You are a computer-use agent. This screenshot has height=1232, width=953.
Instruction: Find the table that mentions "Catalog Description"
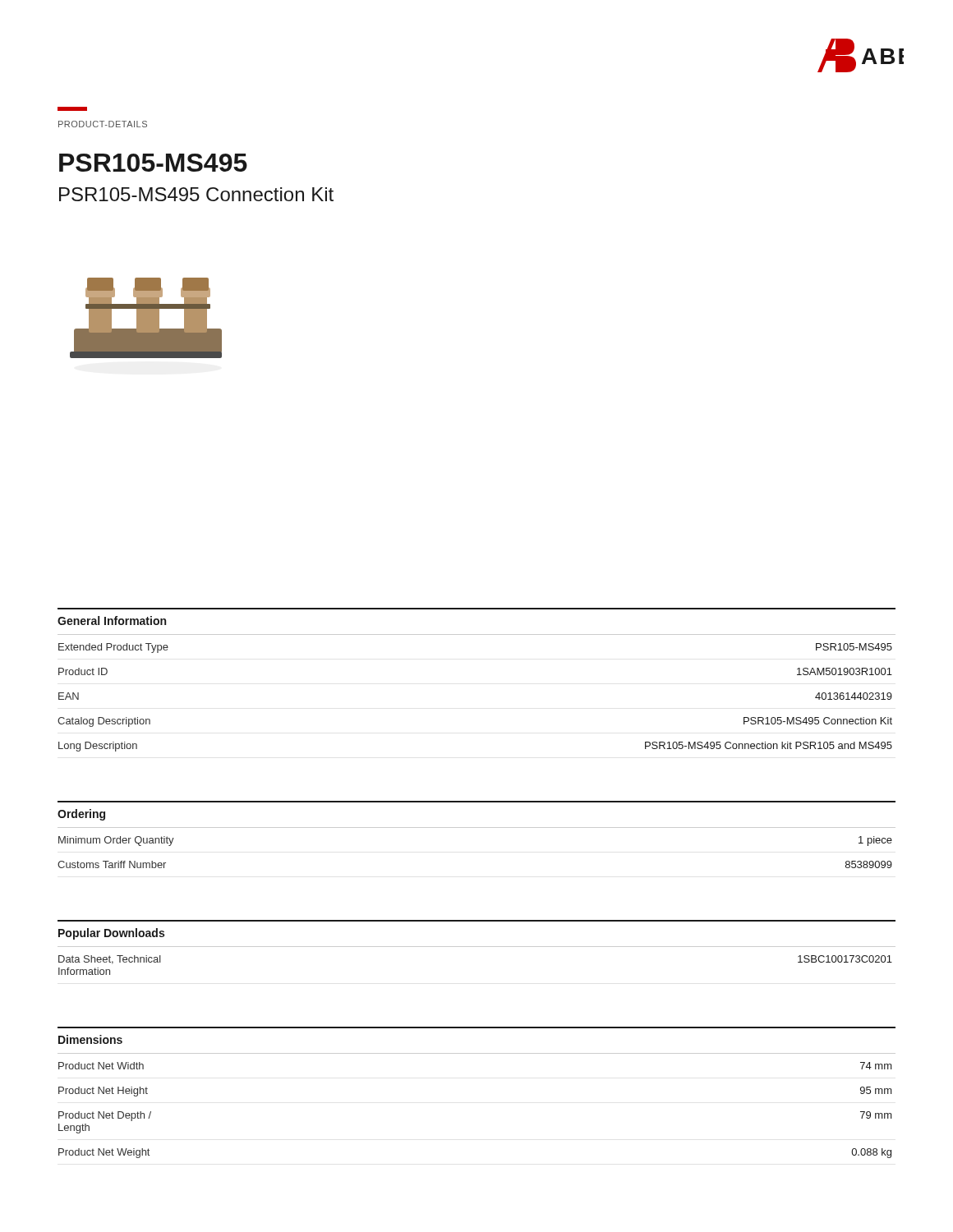tap(476, 683)
